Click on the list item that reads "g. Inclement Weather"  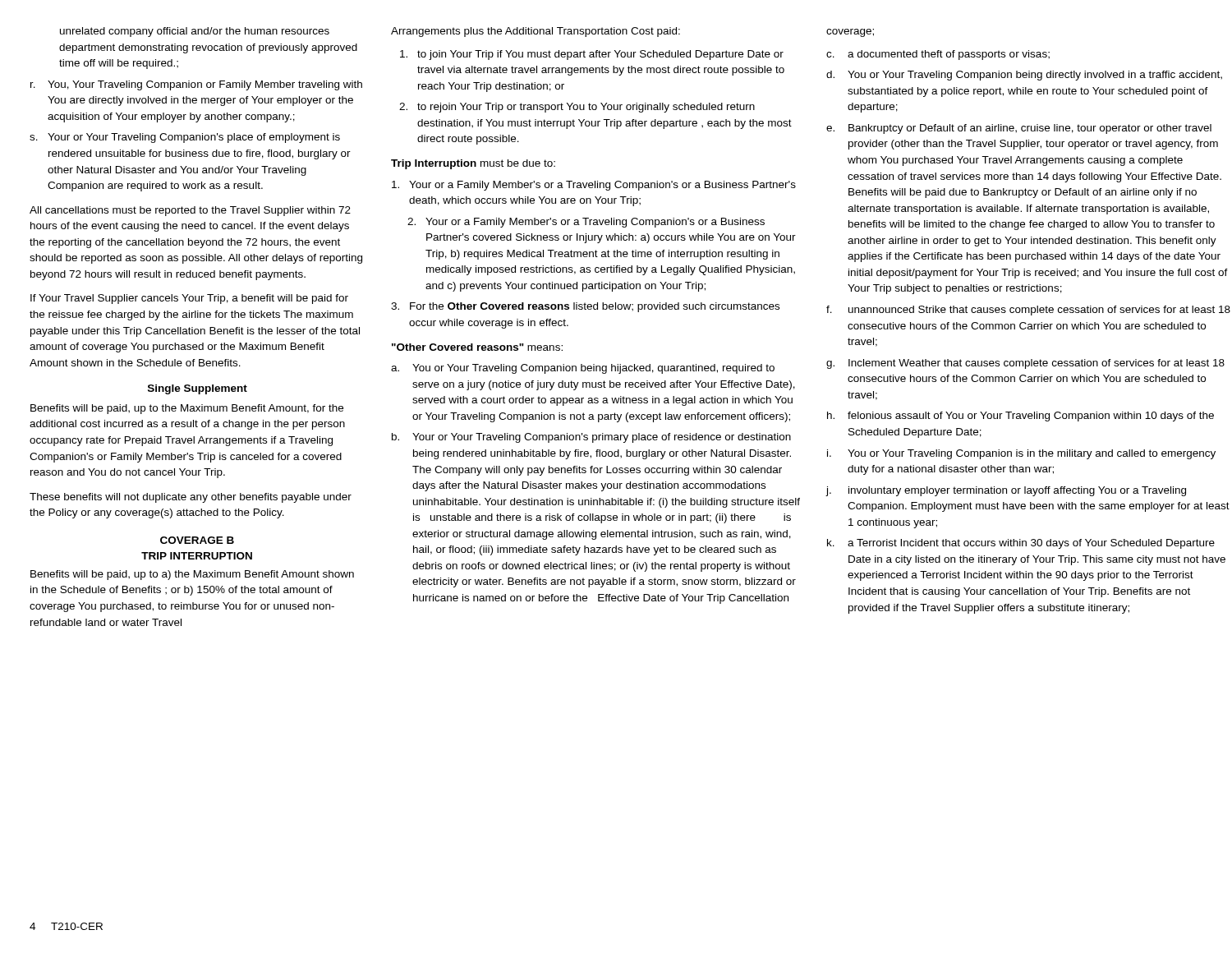point(1029,379)
